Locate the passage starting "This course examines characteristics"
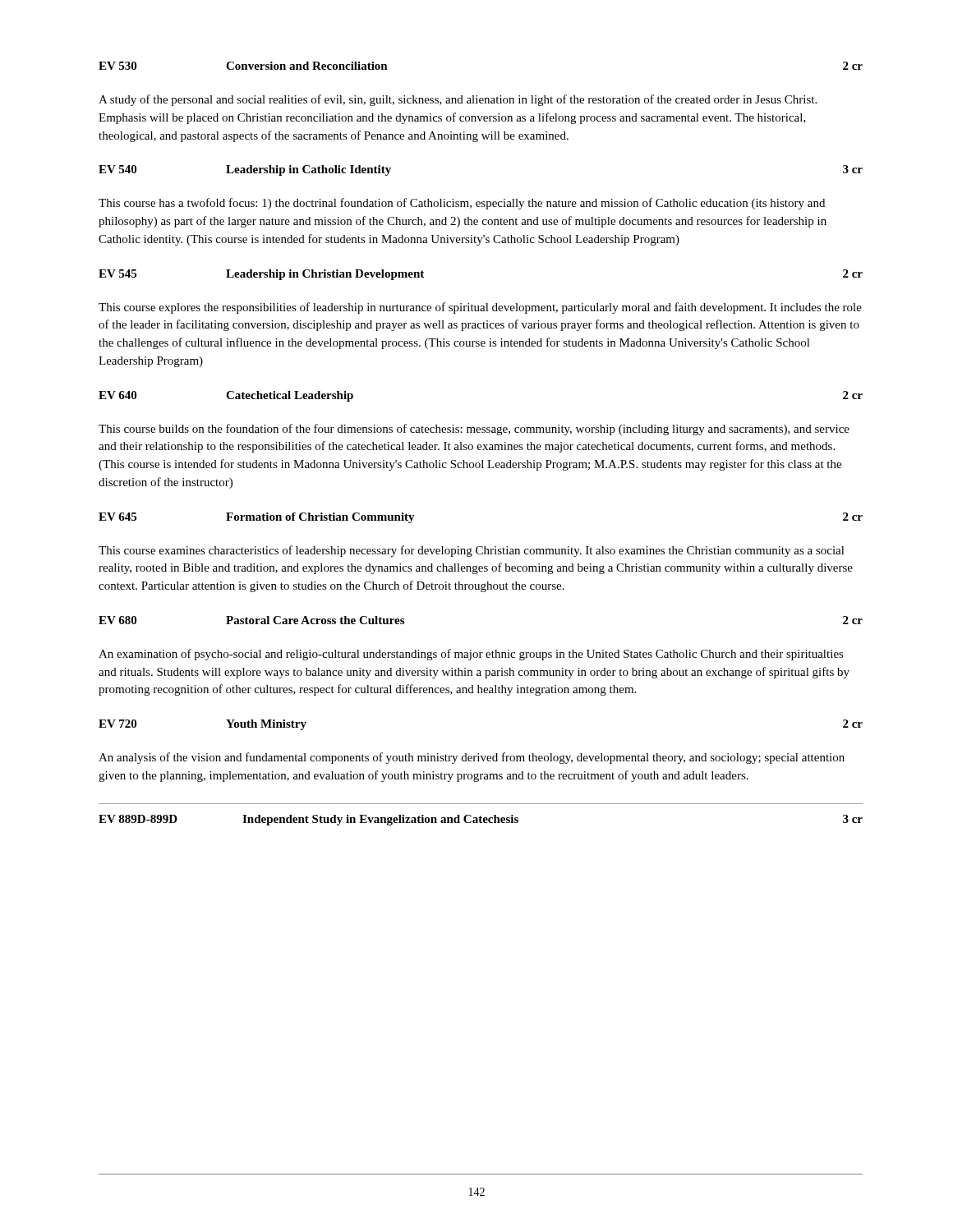Image resolution: width=953 pixels, height=1232 pixels. 481,569
